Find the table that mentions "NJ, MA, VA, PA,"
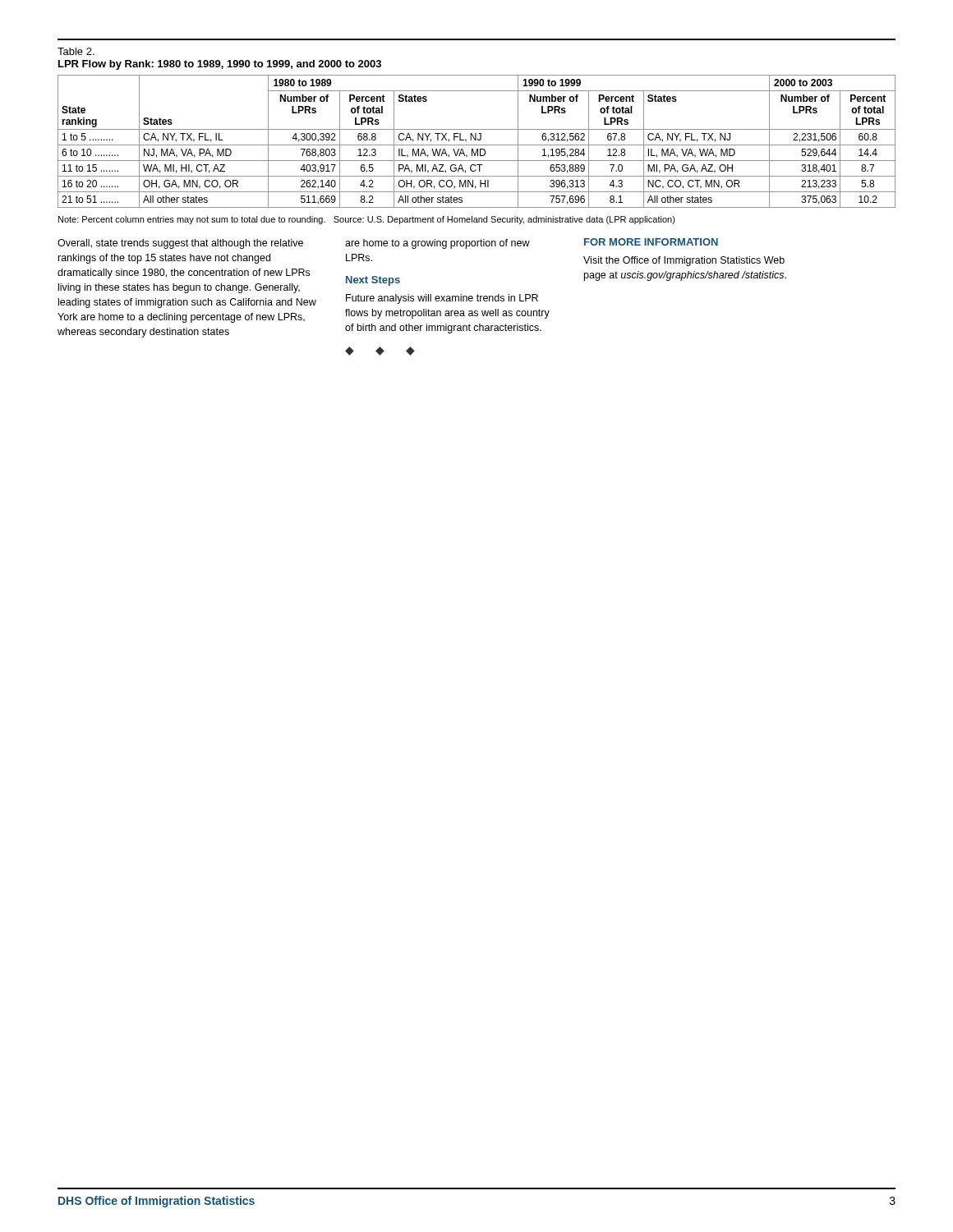Viewport: 953px width, 1232px height. coord(476,141)
